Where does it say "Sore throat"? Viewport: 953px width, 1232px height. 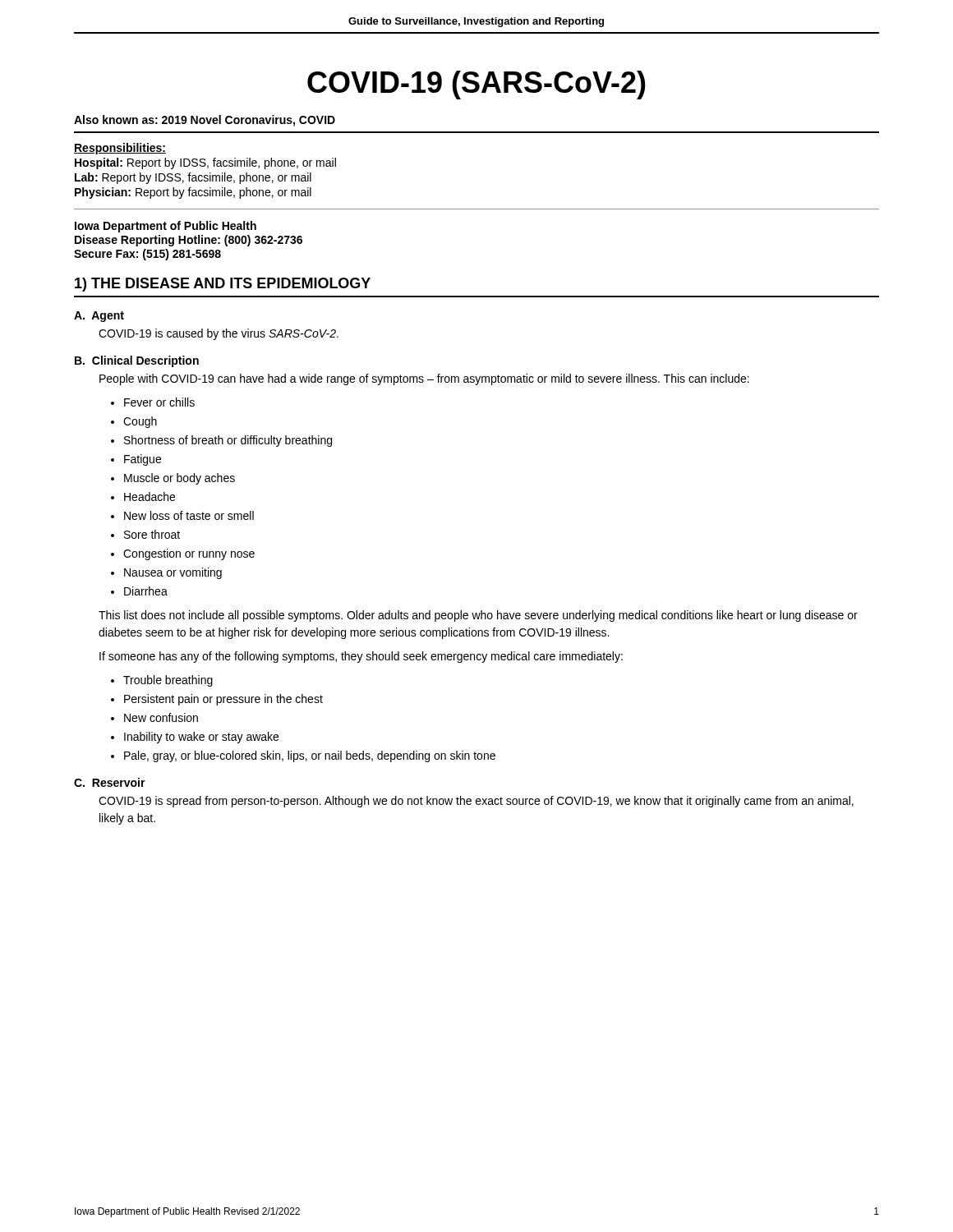152,535
